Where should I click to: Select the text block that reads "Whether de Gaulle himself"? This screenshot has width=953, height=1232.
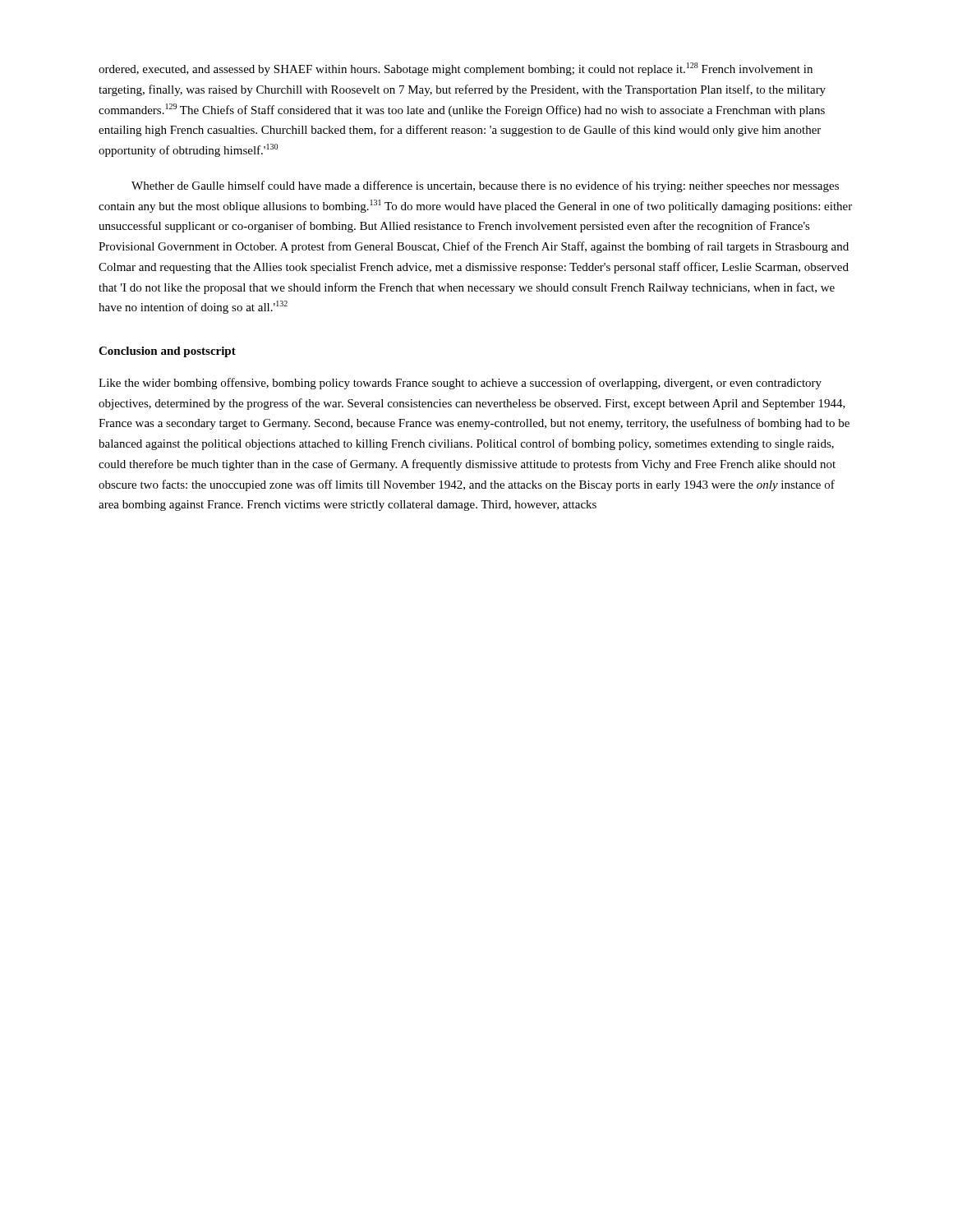point(476,247)
